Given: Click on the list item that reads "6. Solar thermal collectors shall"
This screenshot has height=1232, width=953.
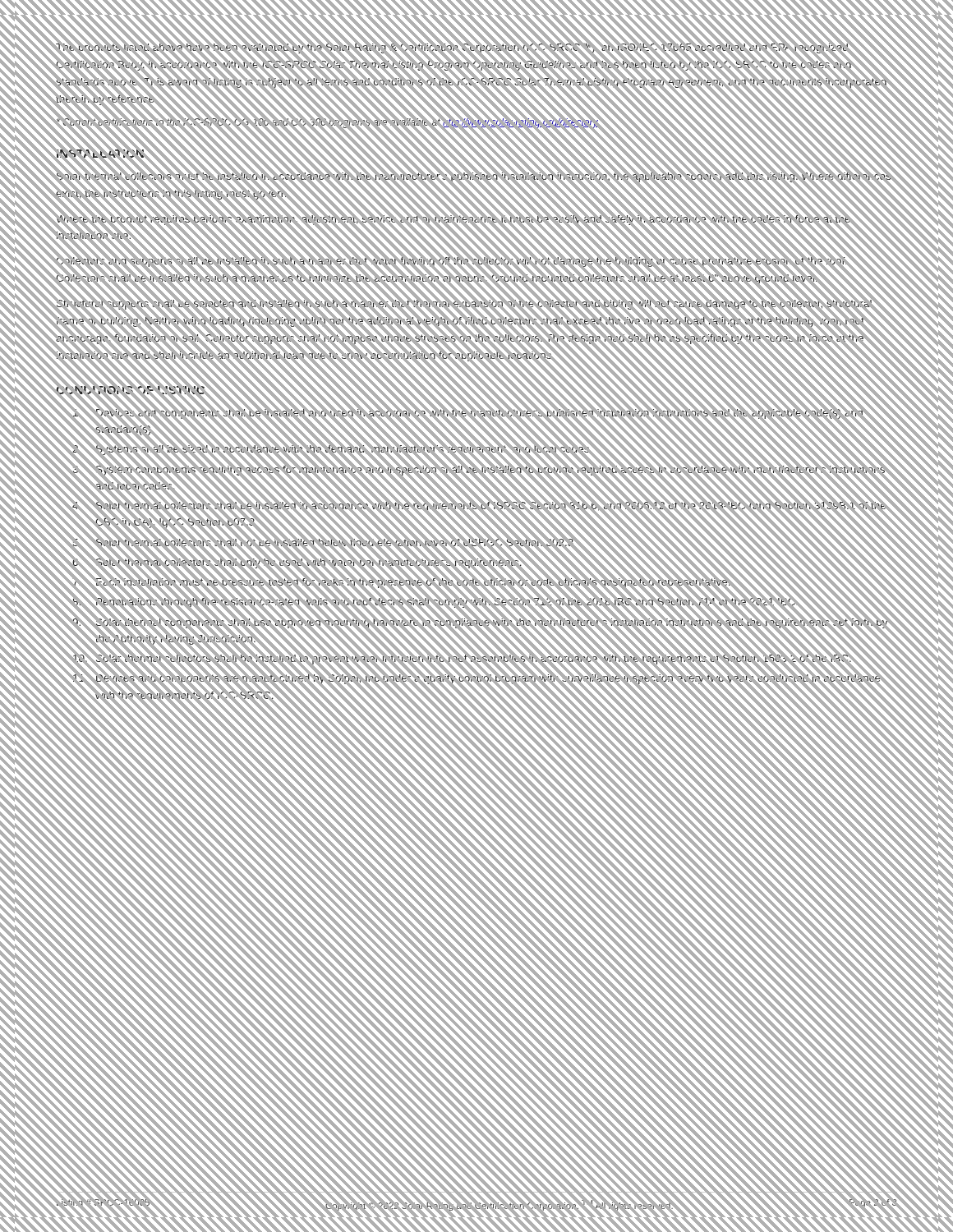Looking at the screenshot, I should [485, 563].
